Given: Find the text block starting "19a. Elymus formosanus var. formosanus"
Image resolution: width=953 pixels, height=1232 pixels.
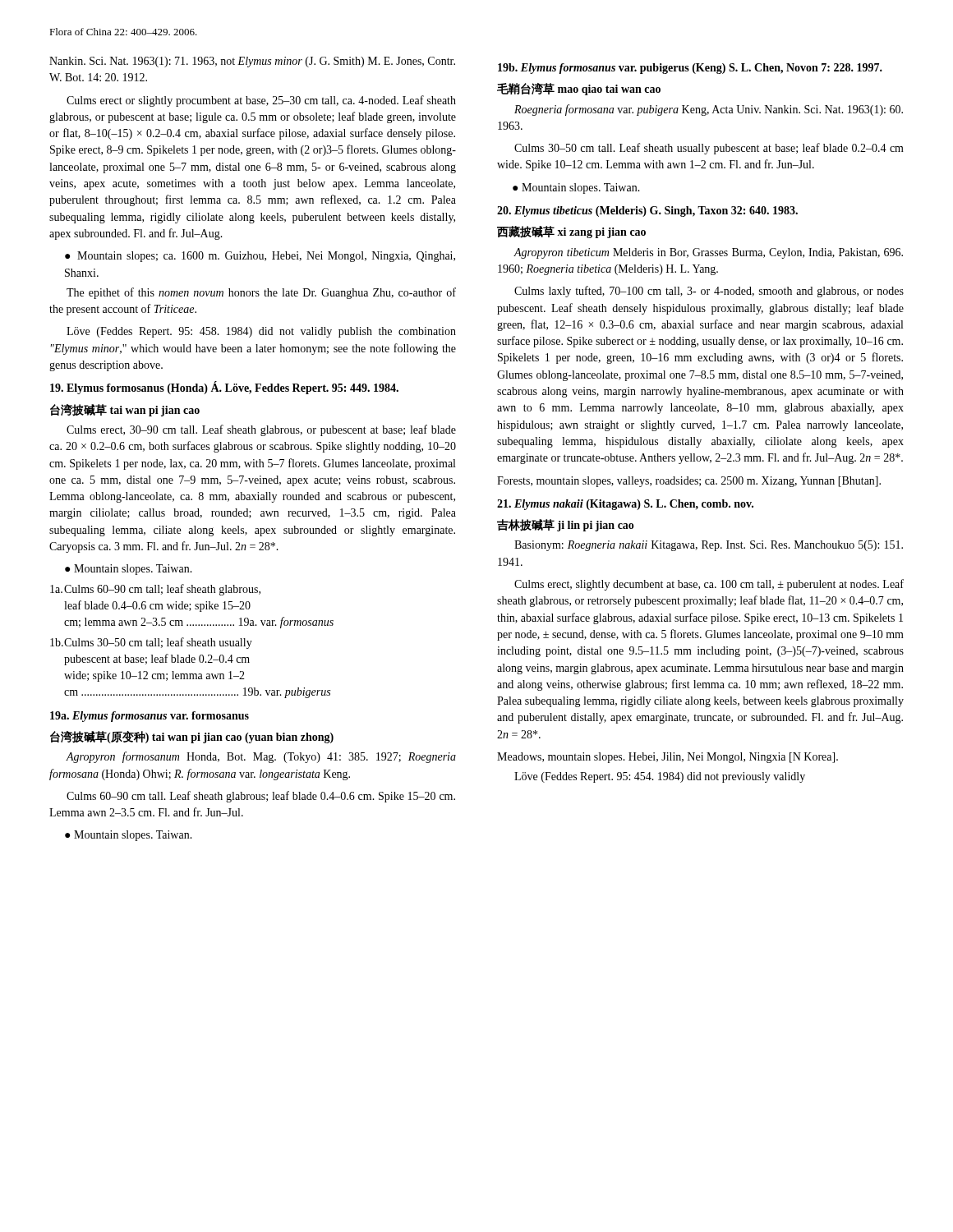Looking at the screenshot, I should [x=253, y=716].
